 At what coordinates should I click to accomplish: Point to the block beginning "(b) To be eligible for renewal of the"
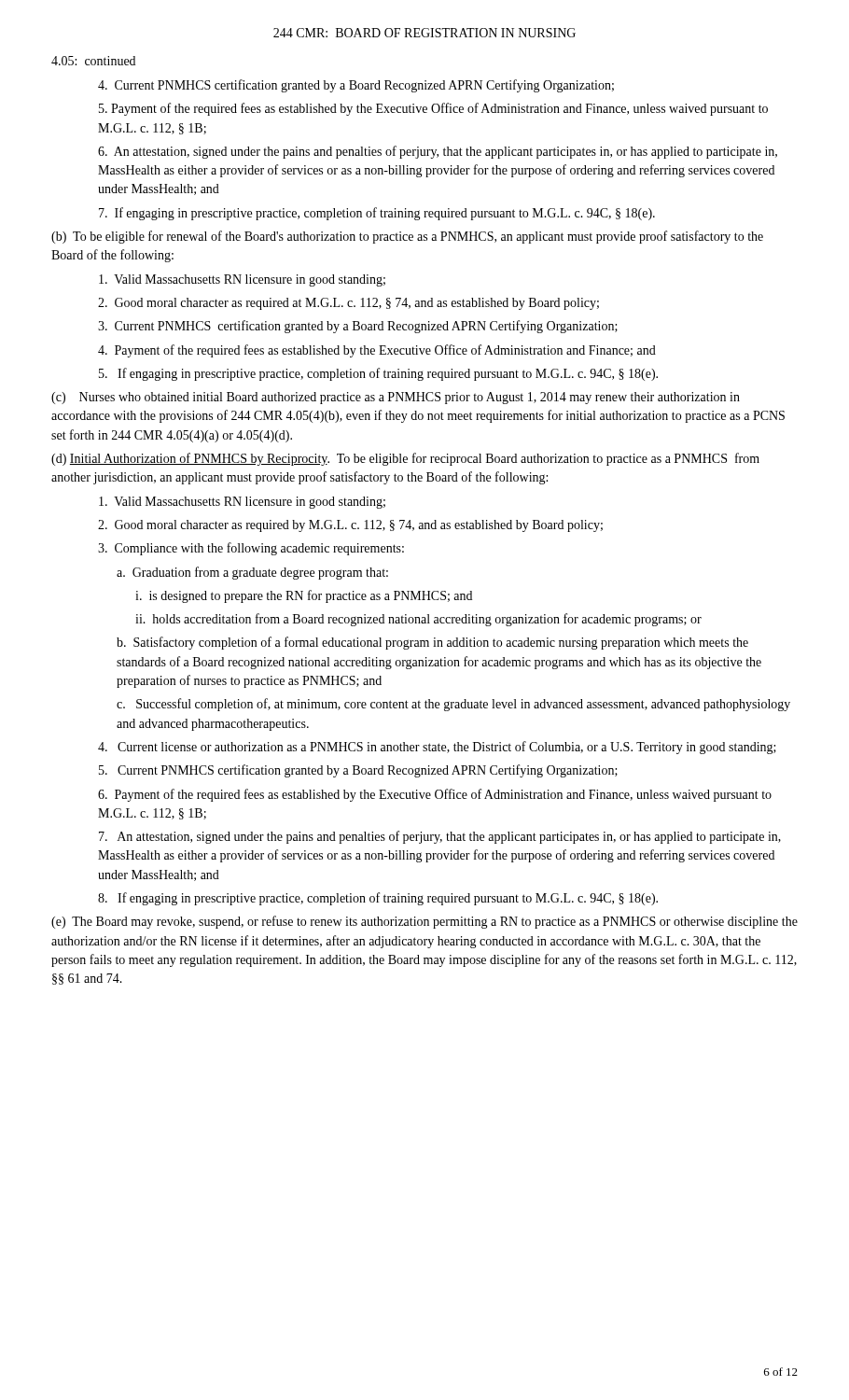click(x=407, y=246)
